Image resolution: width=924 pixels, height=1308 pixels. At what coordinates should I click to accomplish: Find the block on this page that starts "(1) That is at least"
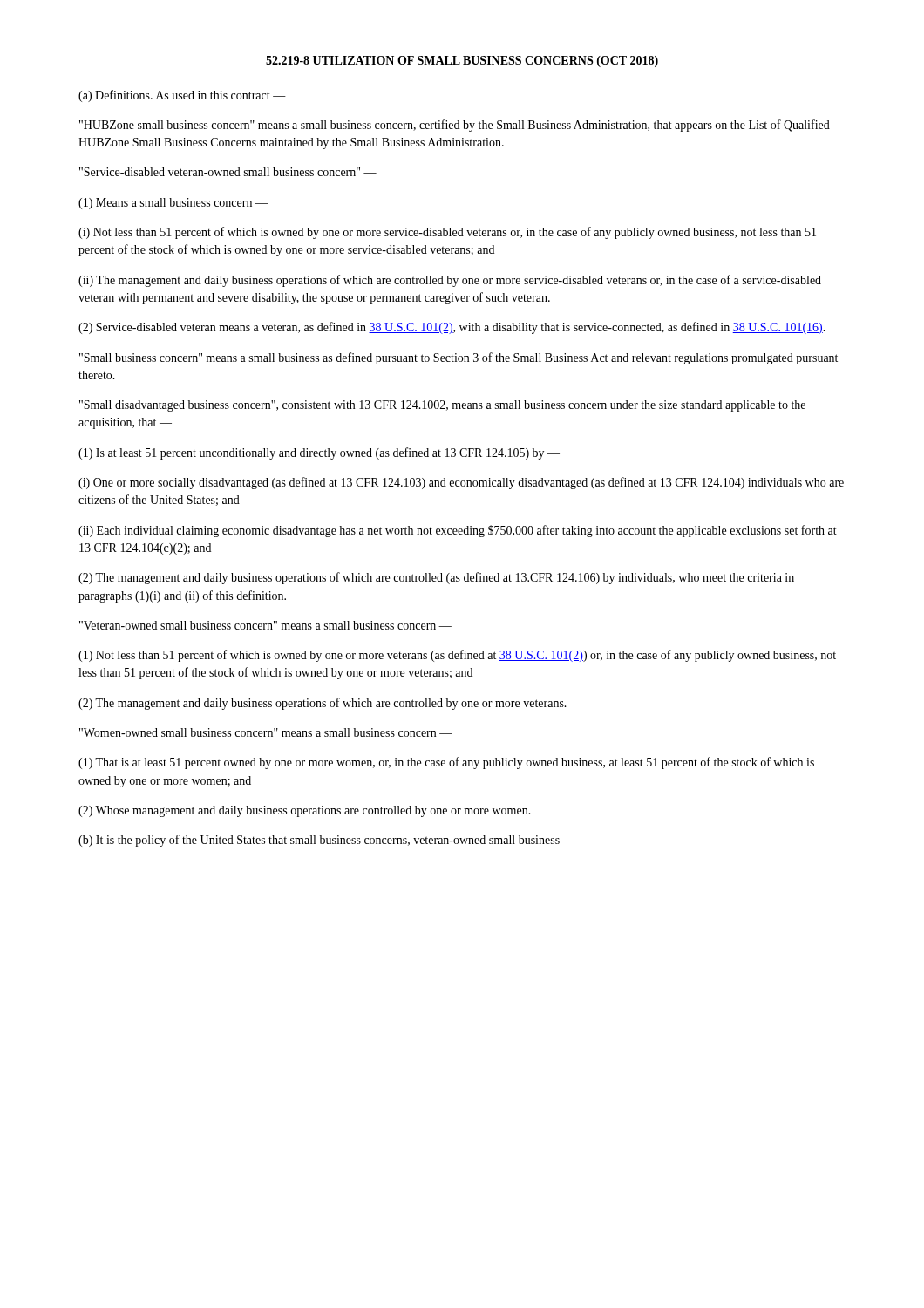446,772
